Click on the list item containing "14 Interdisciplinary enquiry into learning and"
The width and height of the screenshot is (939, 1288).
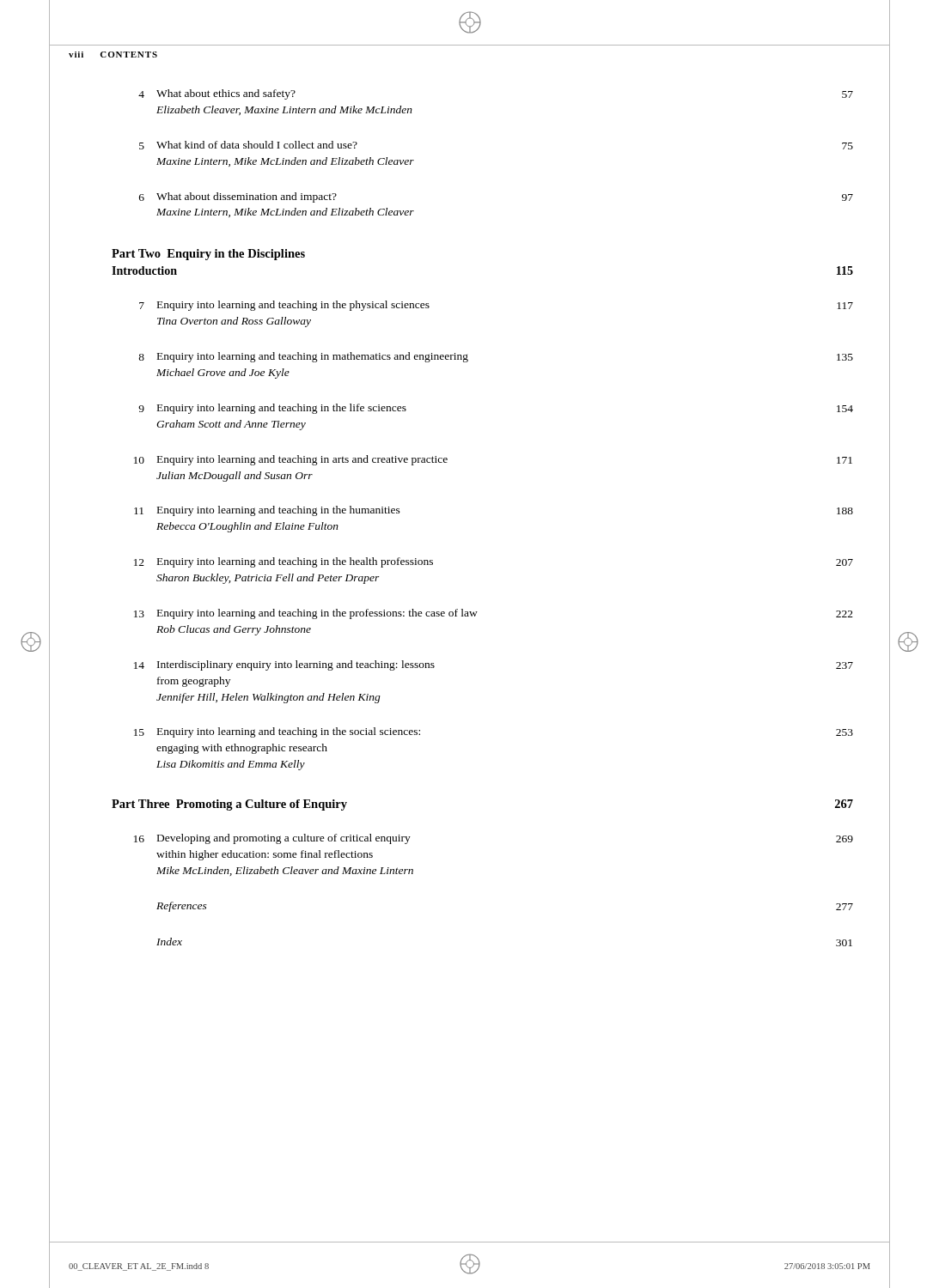click(297, 665)
